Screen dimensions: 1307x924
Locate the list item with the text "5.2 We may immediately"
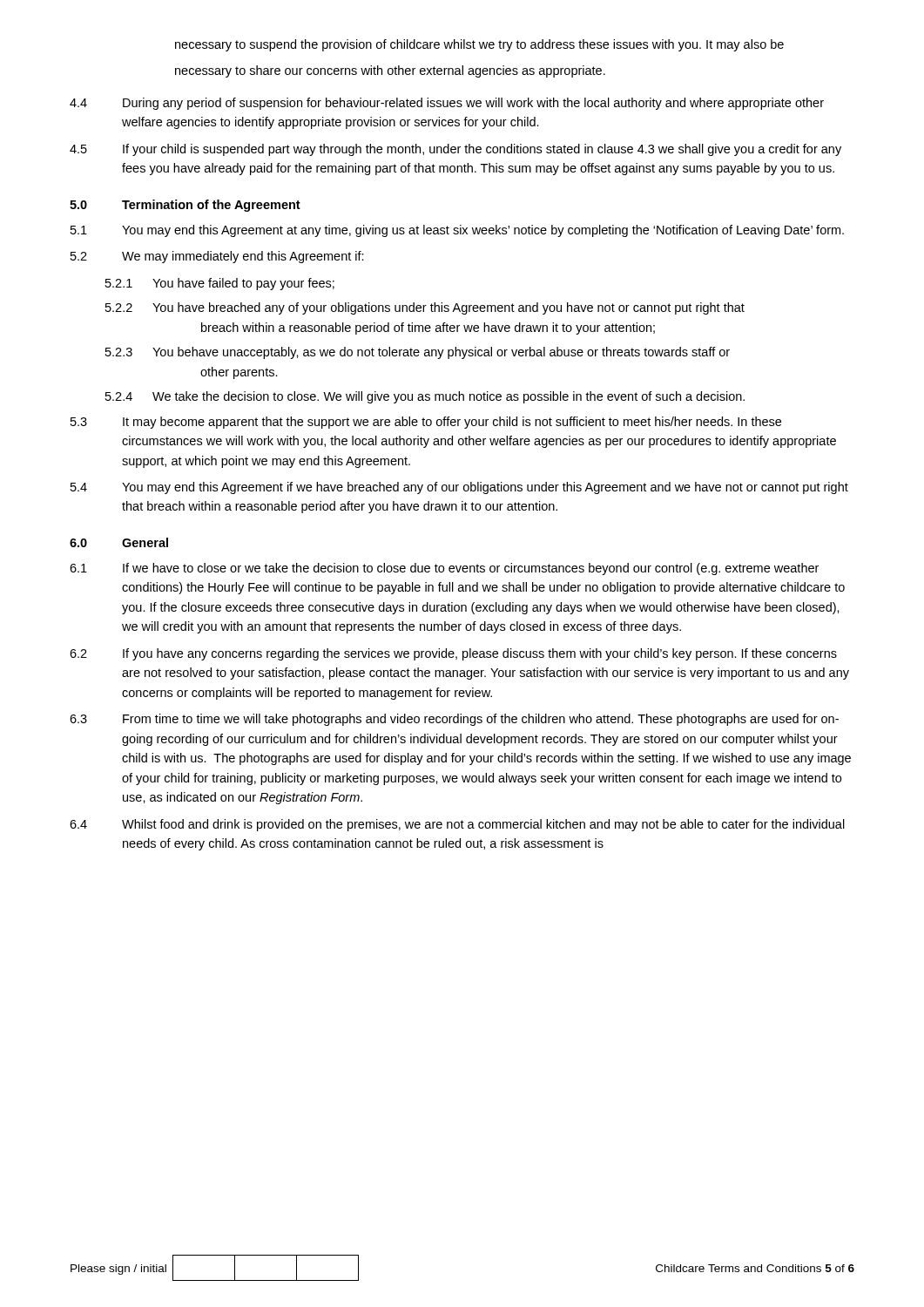pos(217,257)
